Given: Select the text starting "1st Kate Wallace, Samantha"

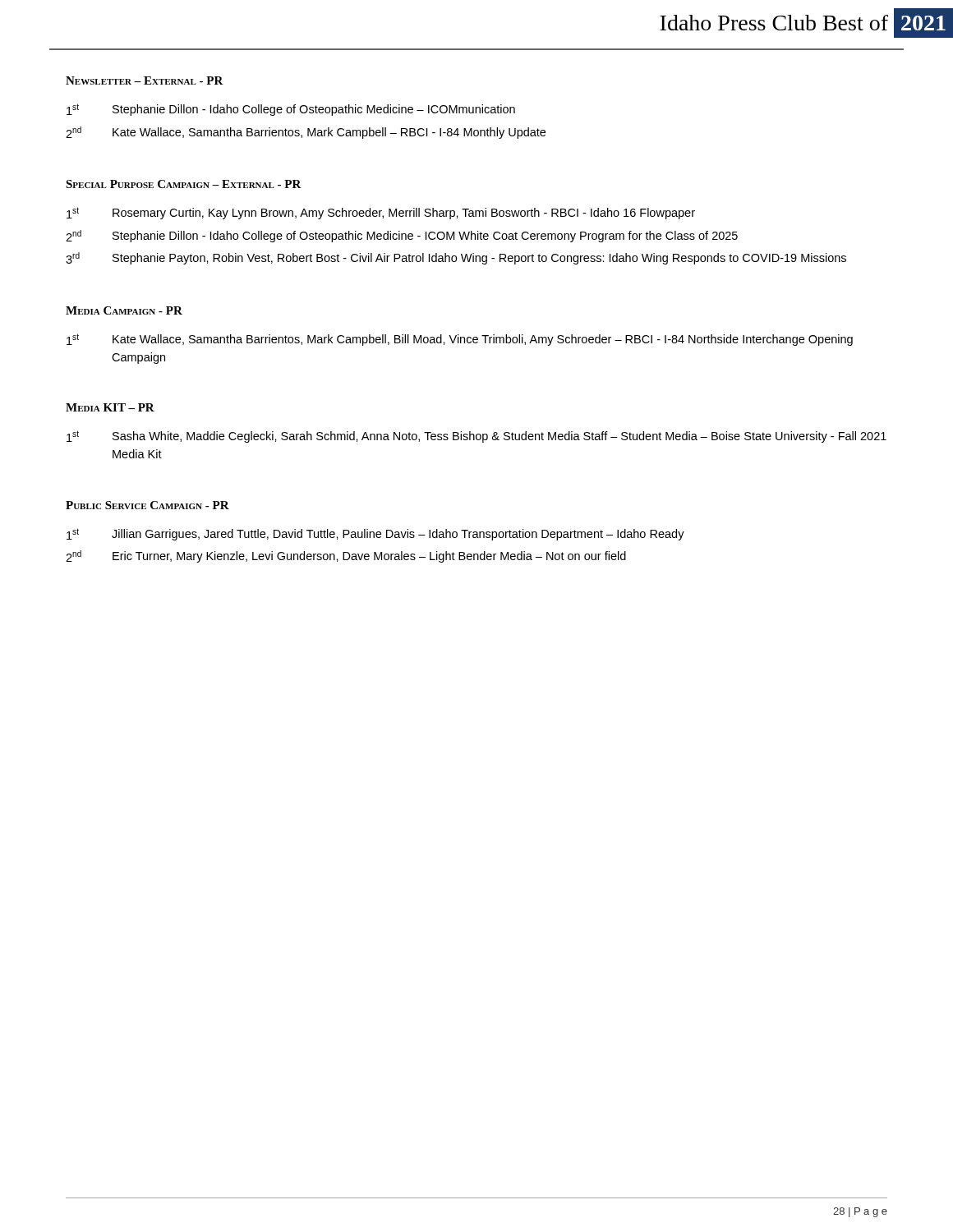Looking at the screenshot, I should pos(476,349).
